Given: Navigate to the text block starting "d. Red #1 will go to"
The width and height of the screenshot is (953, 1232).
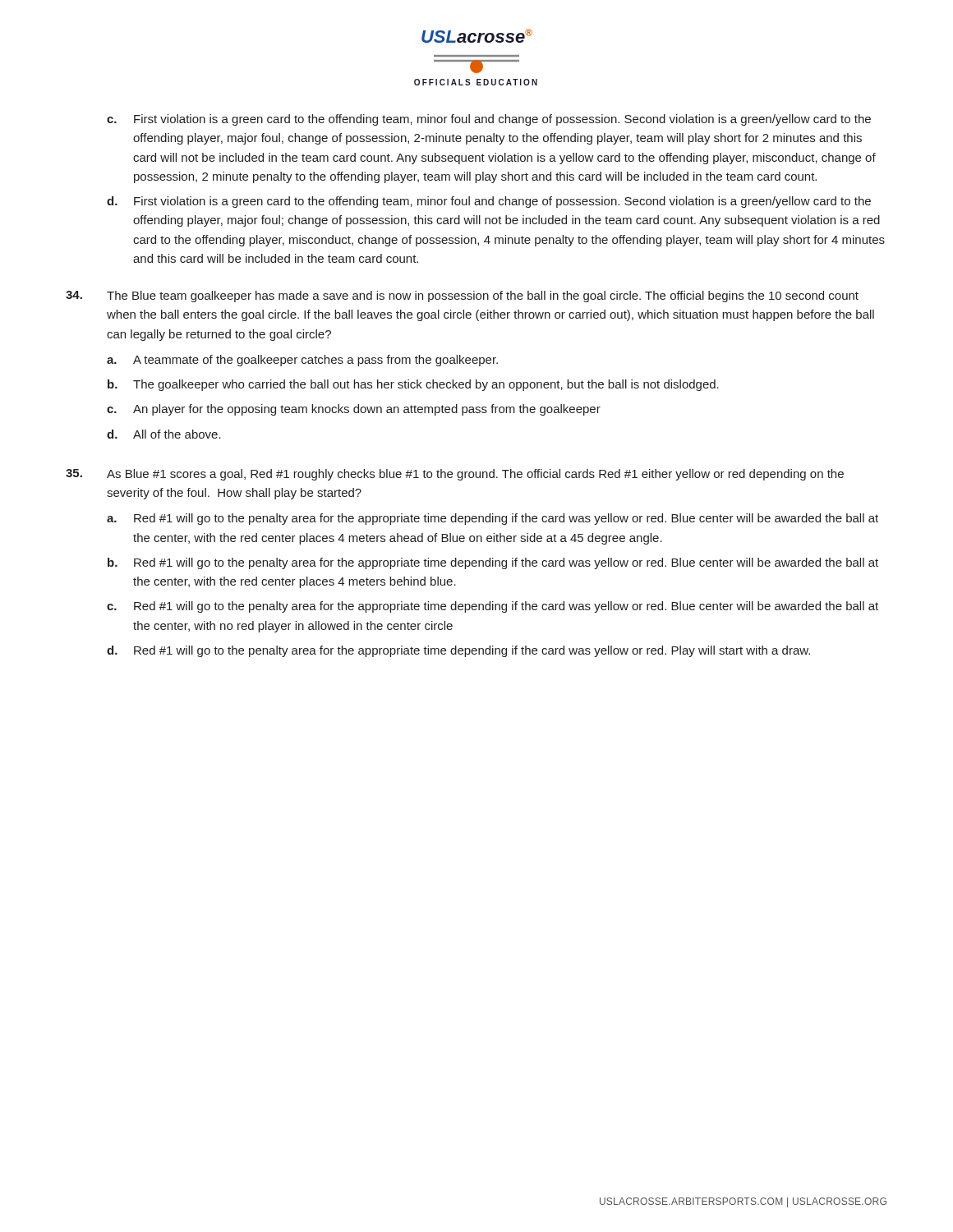Looking at the screenshot, I should point(497,650).
